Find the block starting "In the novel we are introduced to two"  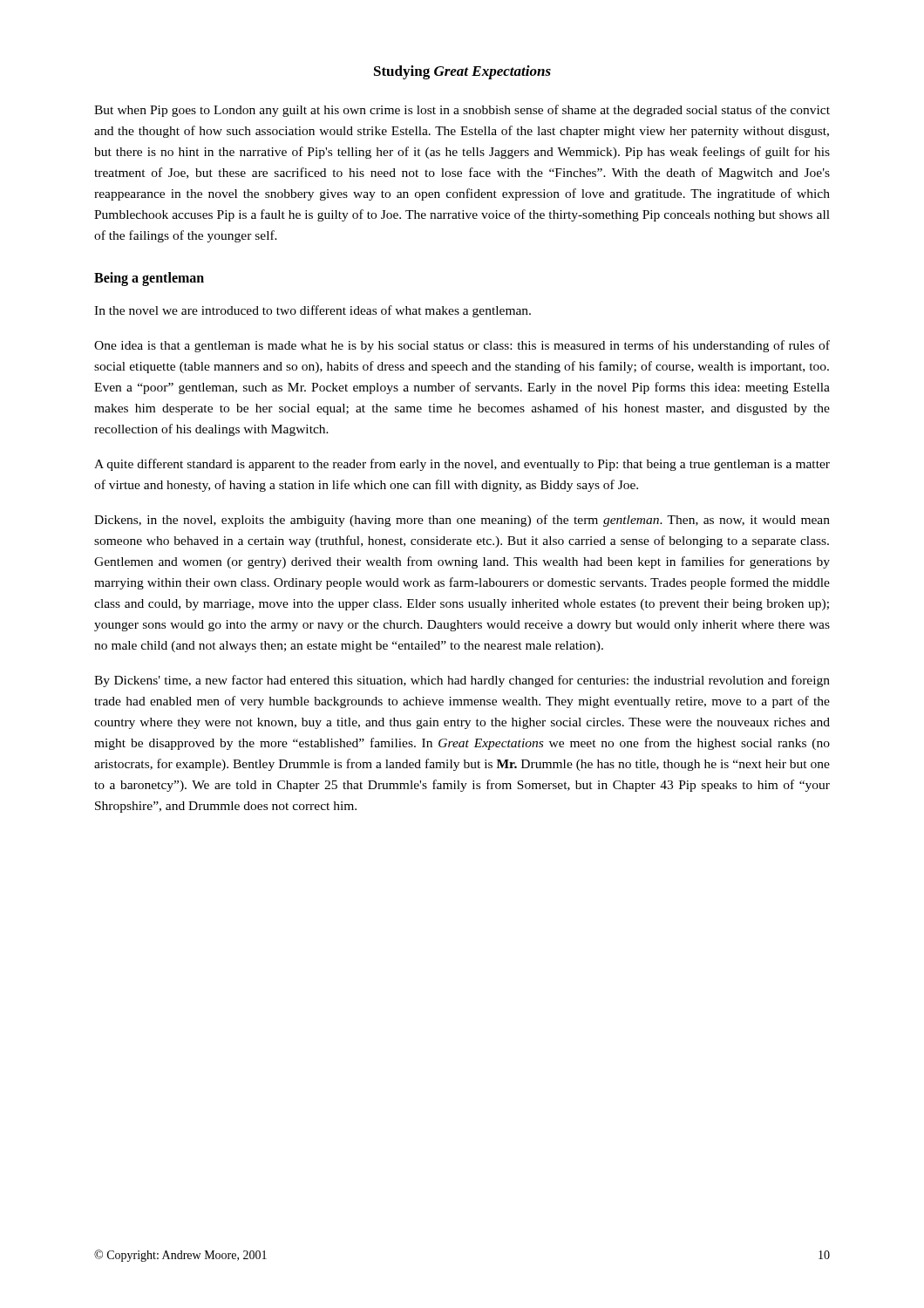(462, 311)
